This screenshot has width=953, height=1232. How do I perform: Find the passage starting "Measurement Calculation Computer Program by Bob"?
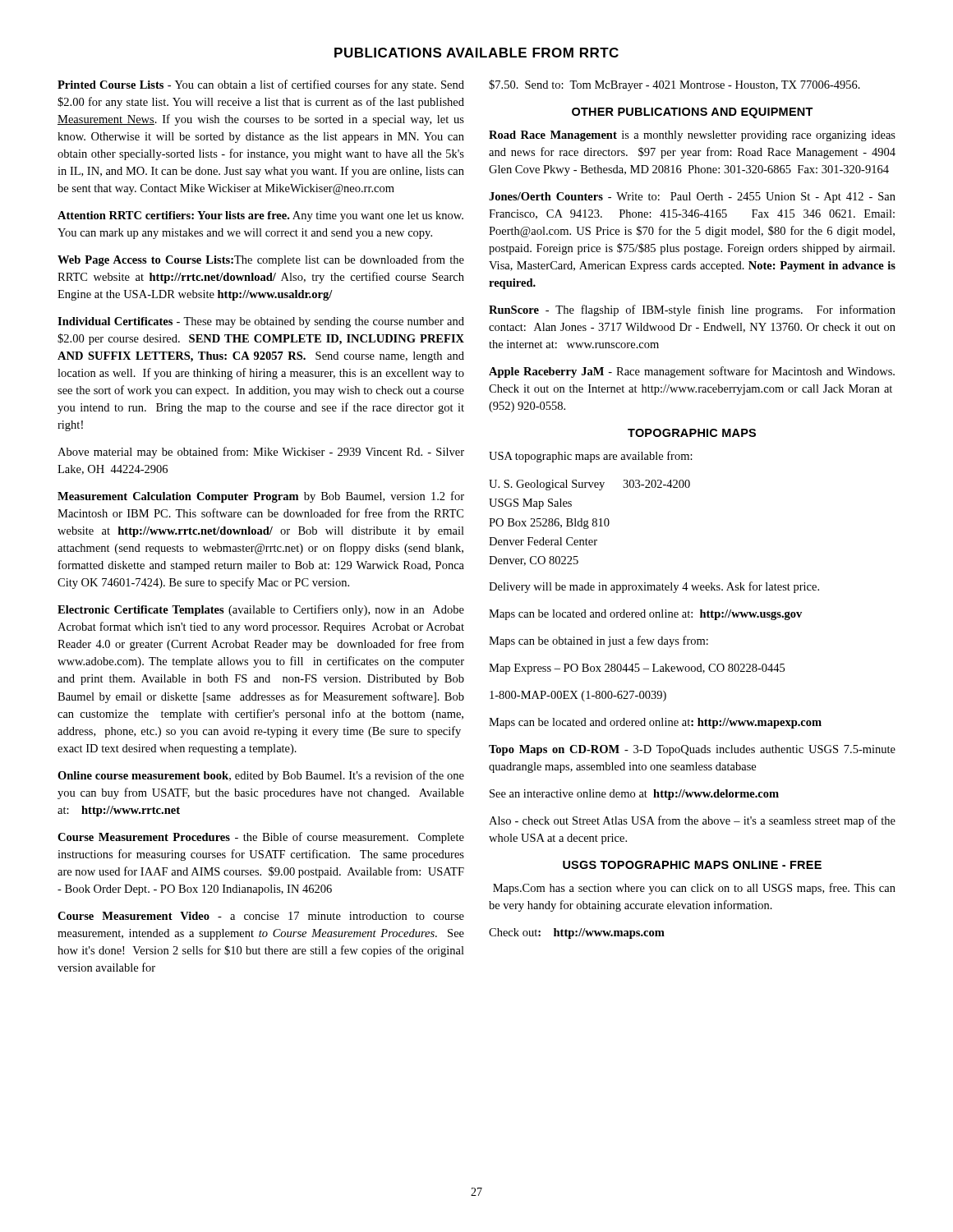[261, 540]
